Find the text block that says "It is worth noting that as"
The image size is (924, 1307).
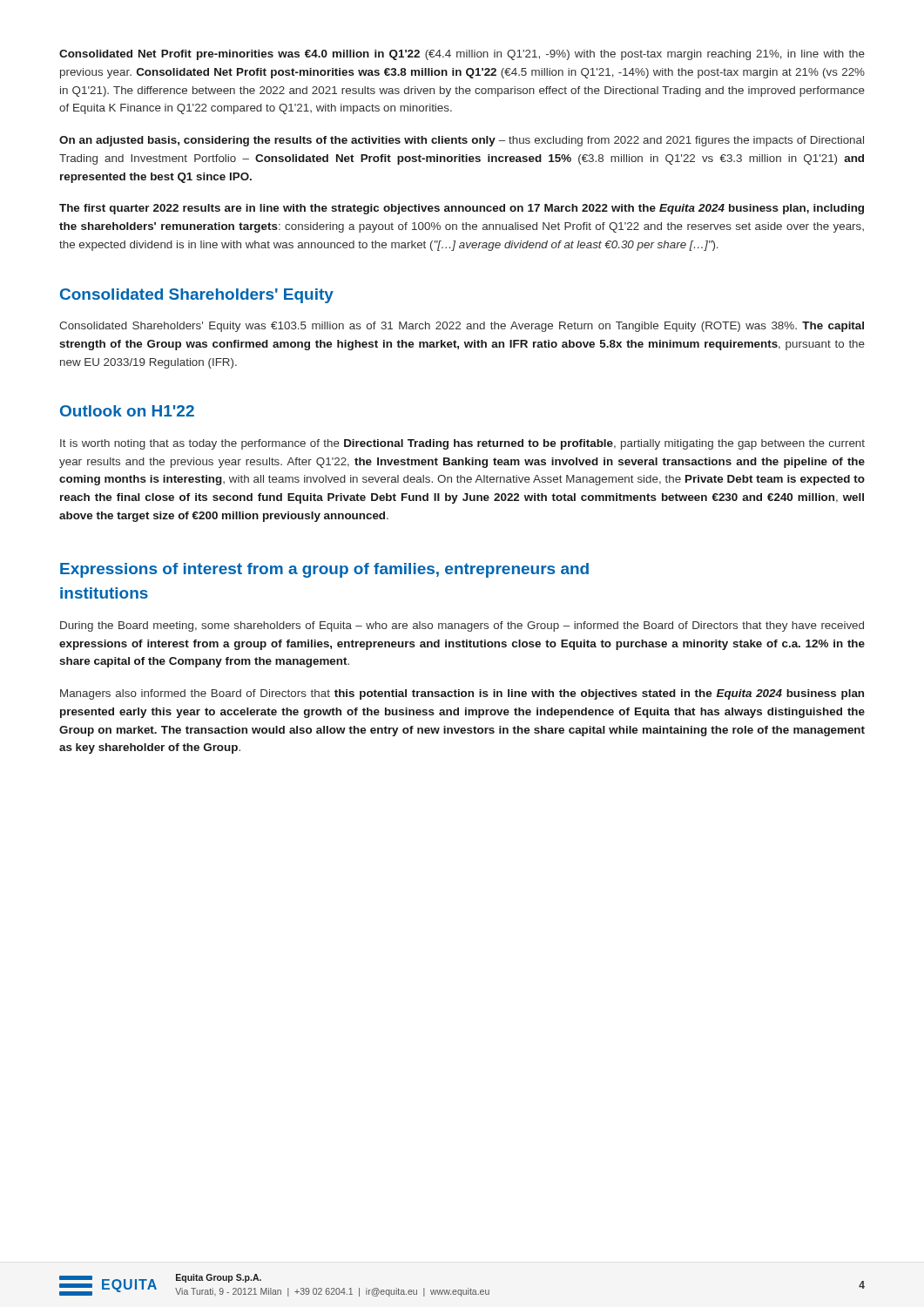[462, 479]
